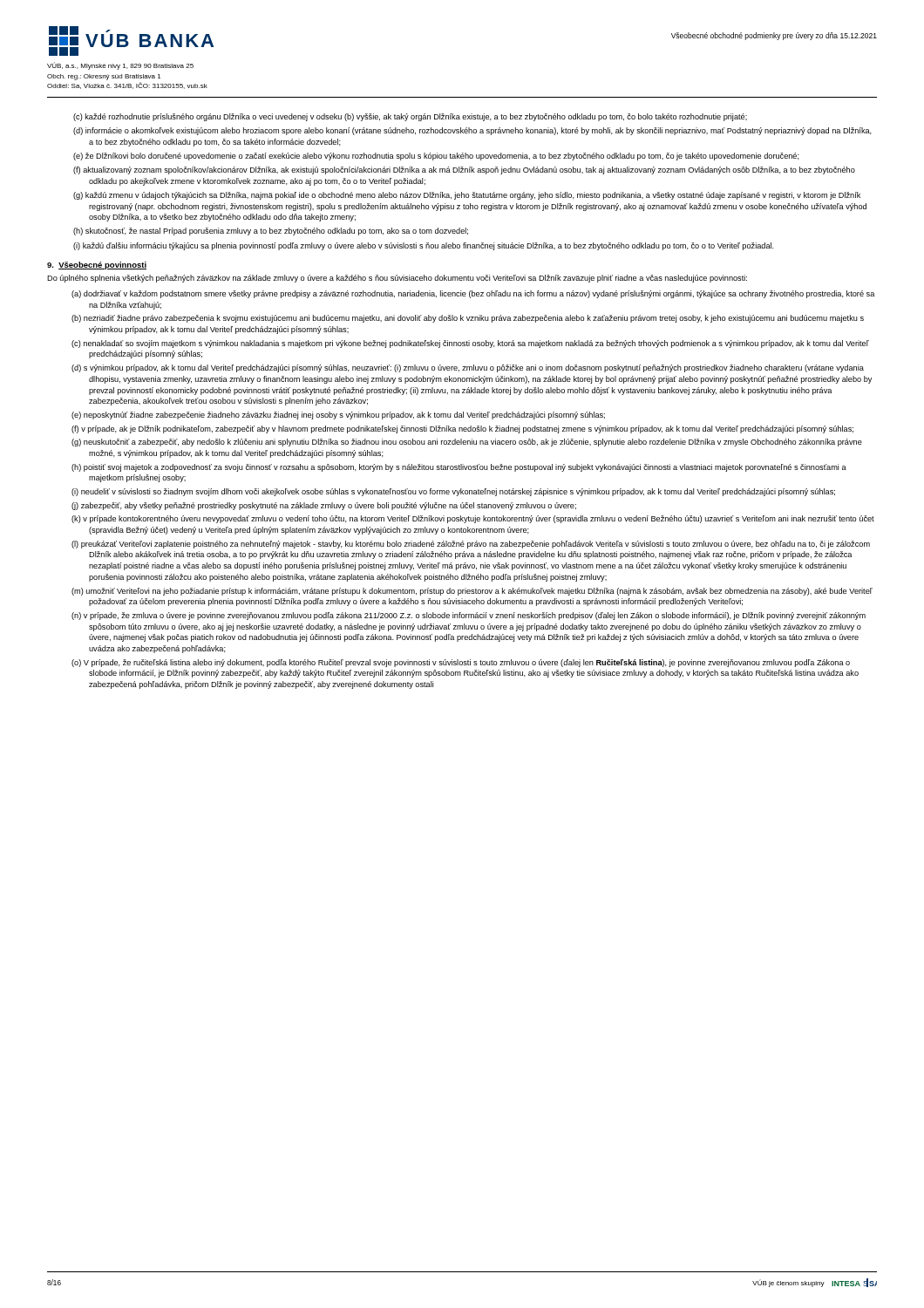Find the text block starting "(i) neudeliť v súvislosti"
The image size is (924, 1308).
coord(454,492)
